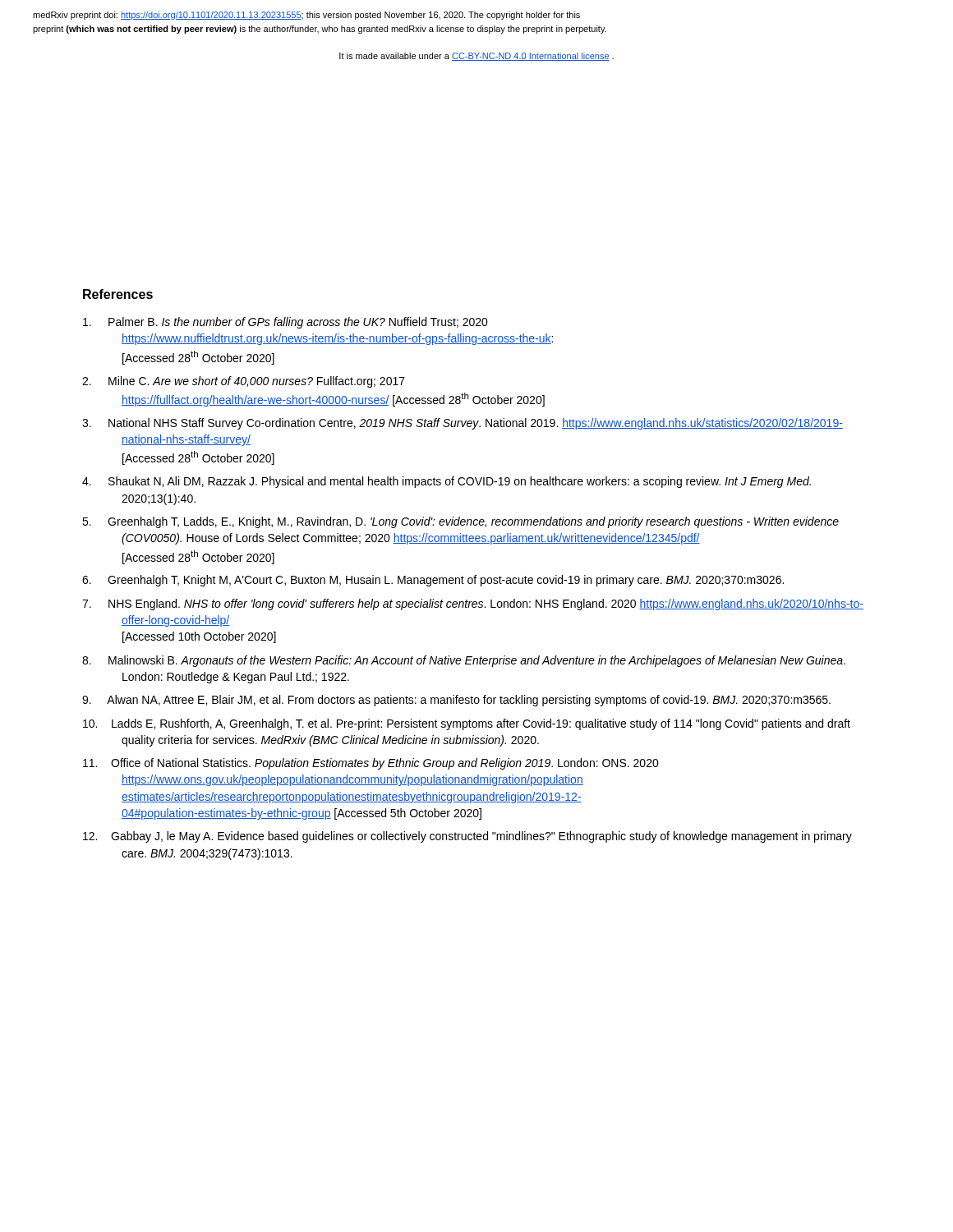Point to the block beginning "4. Shaukat N,"

(x=447, y=490)
